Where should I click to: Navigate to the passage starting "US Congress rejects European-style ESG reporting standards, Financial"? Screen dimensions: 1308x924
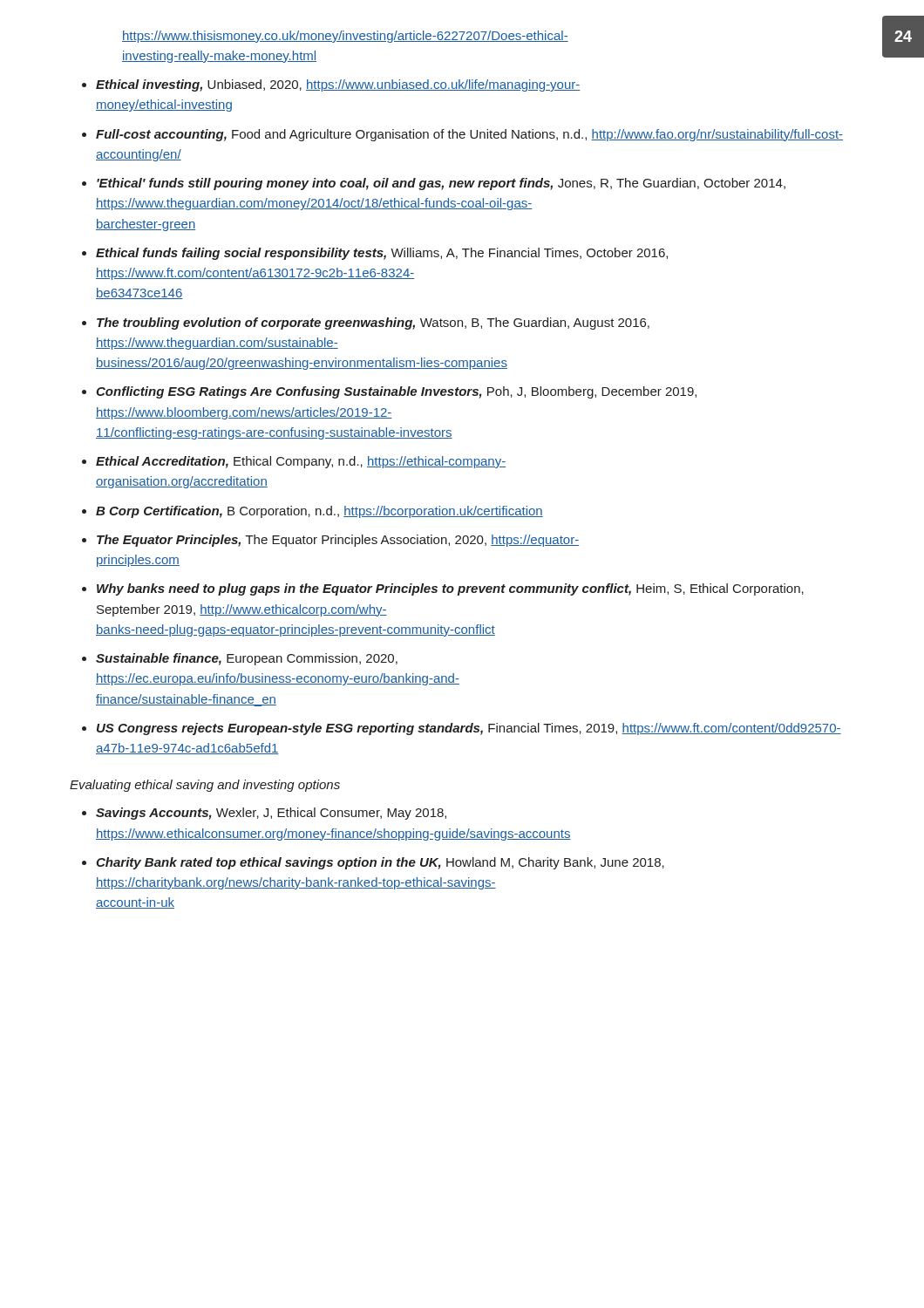click(468, 738)
